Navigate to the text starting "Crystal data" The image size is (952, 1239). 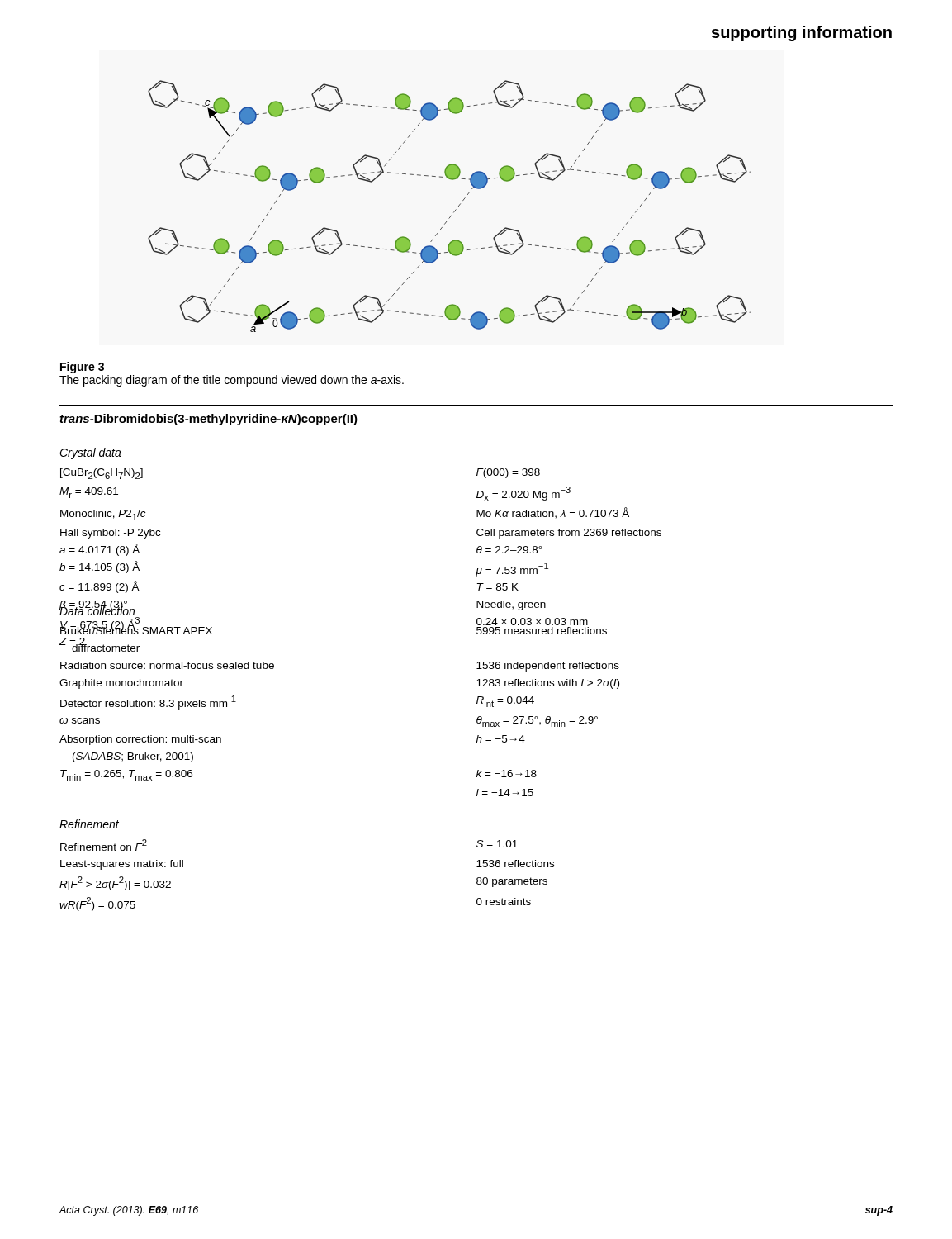pyautogui.click(x=90, y=453)
